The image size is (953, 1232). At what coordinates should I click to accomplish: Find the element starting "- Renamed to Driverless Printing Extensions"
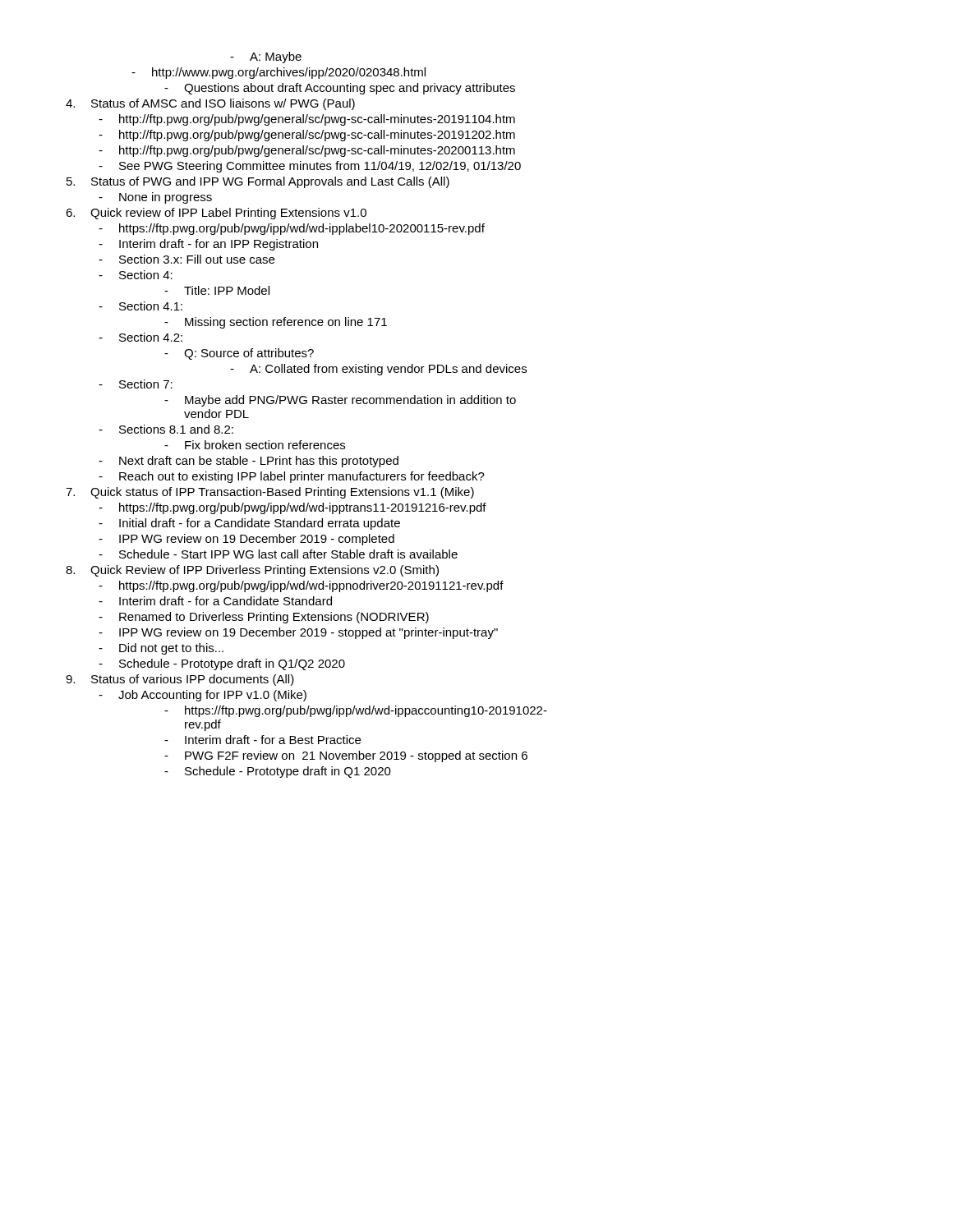click(264, 618)
